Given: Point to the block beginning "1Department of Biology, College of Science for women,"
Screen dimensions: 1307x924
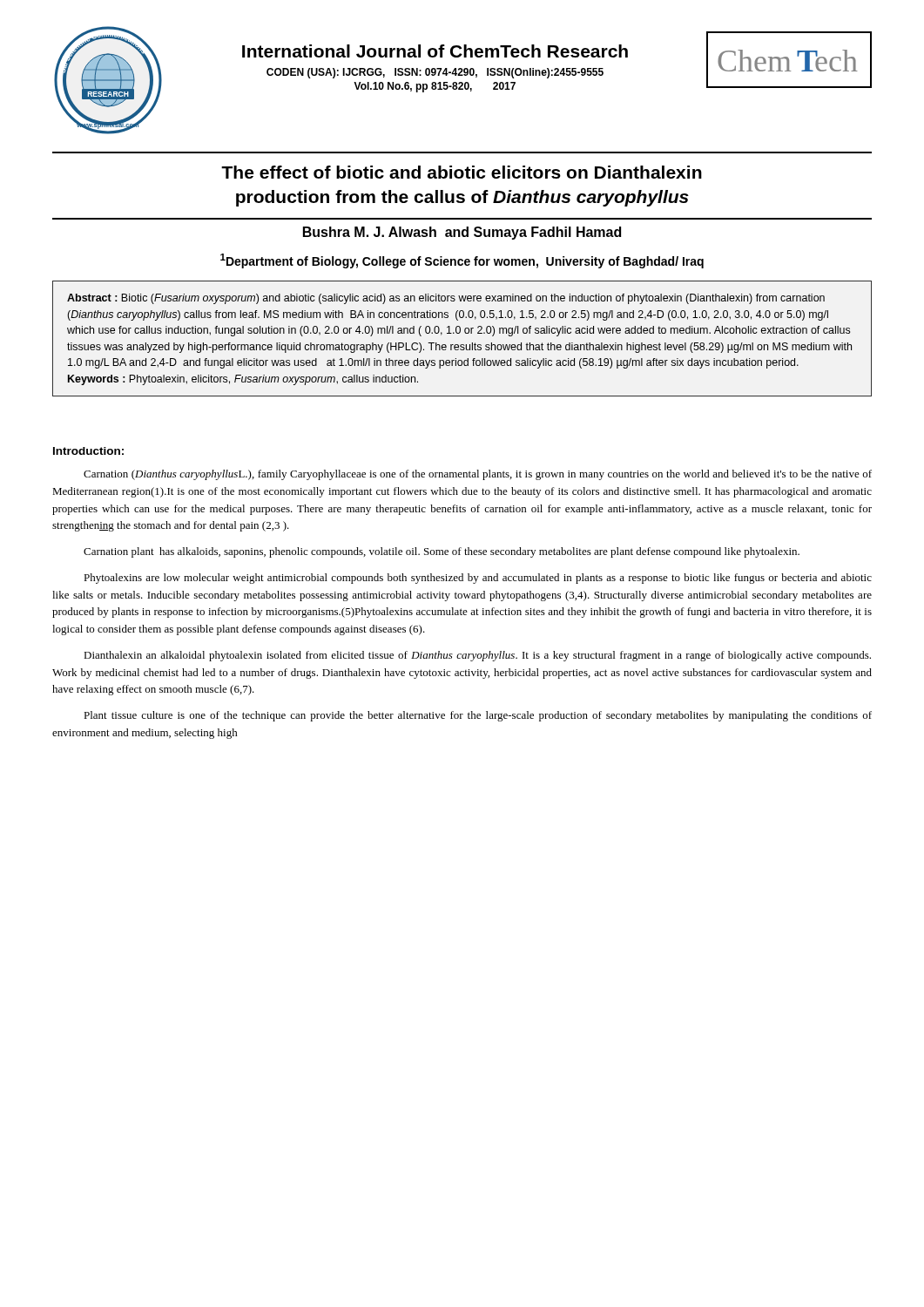Looking at the screenshot, I should coord(462,260).
